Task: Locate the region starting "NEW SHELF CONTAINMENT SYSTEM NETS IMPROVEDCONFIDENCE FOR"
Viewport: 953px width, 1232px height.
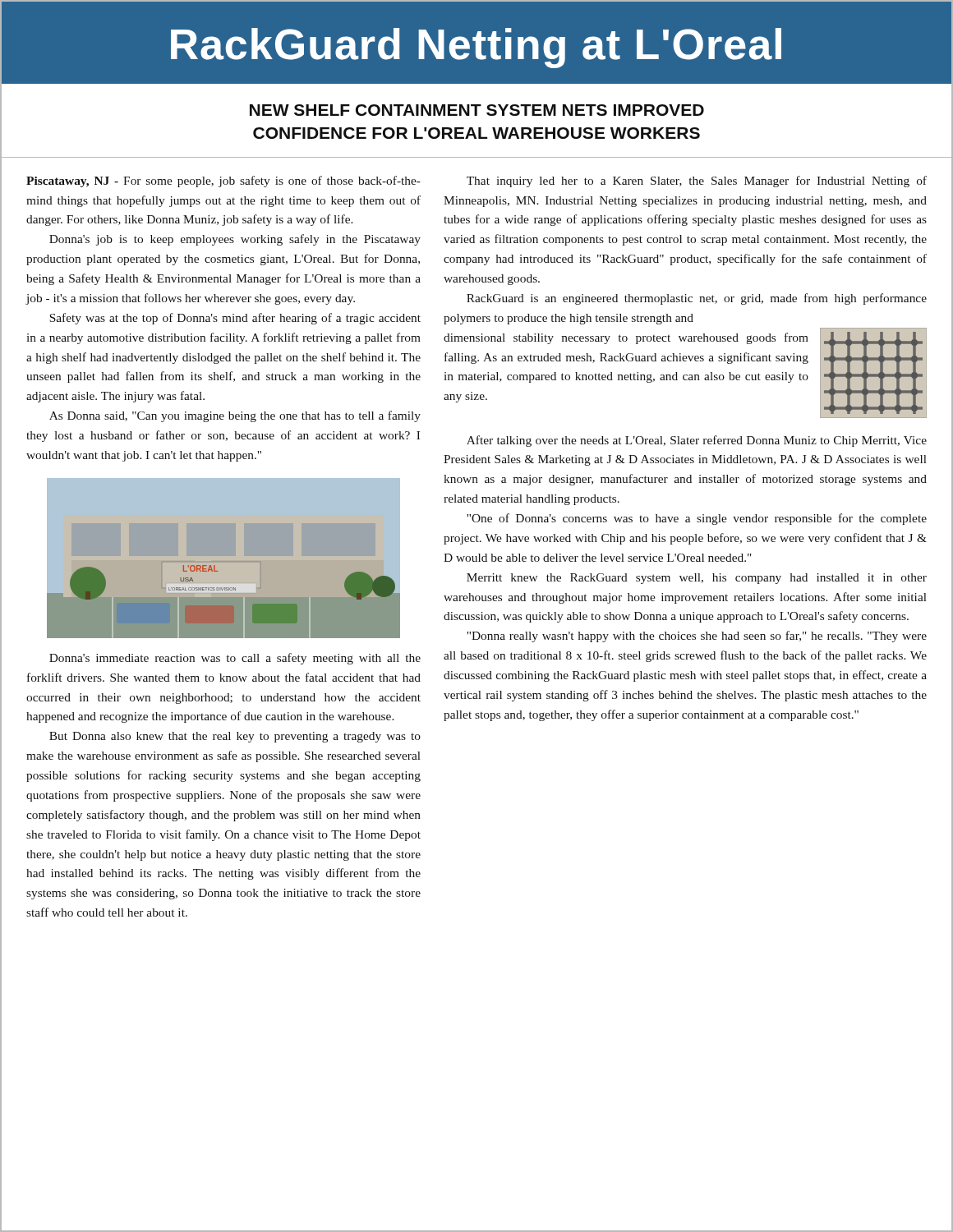Action: click(x=476, y=122)
